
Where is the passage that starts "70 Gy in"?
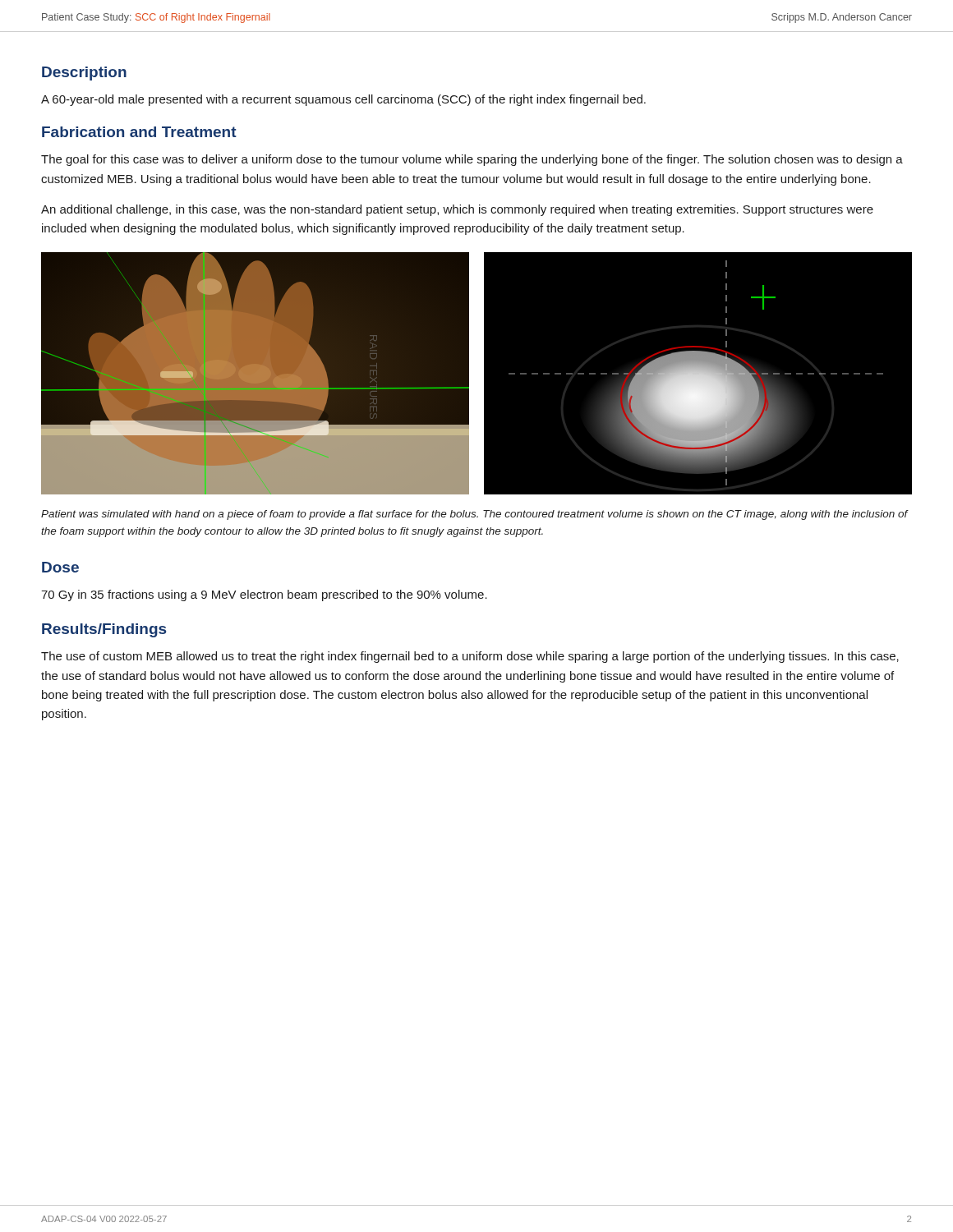click(x=264, y=594)
